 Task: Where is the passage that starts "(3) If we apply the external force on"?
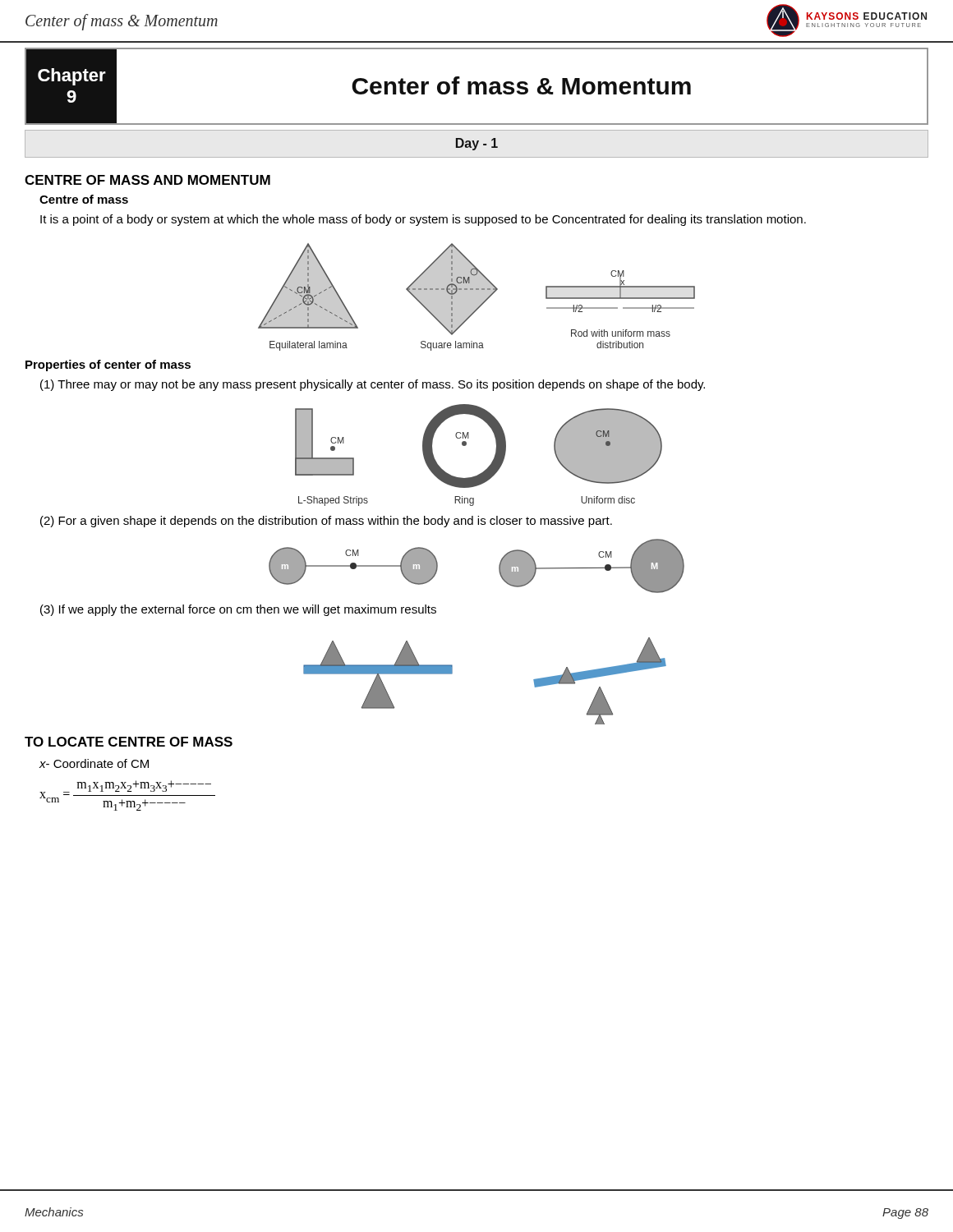pos(238,609)
